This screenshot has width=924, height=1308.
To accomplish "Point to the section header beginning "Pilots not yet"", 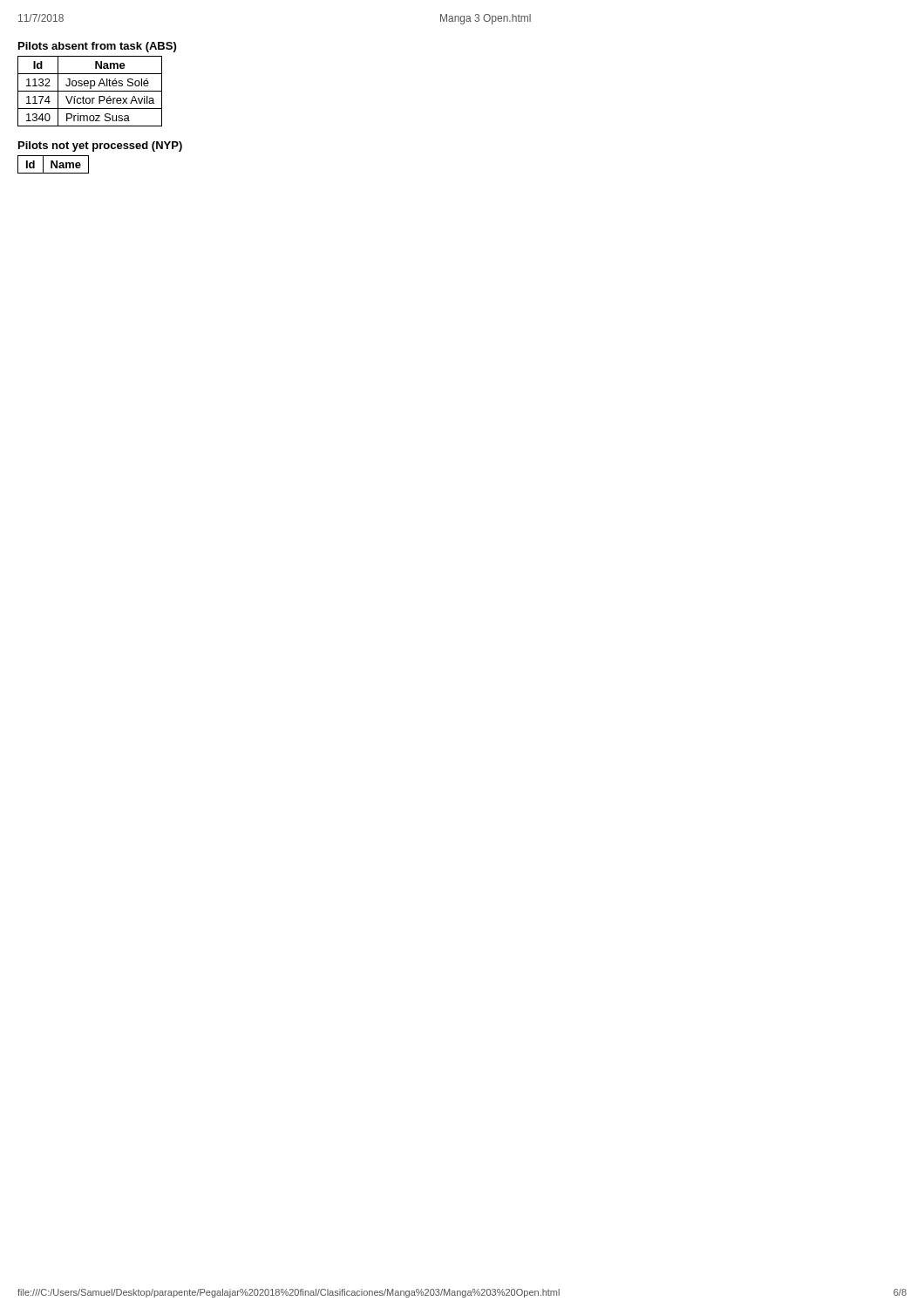I will 100,145.
